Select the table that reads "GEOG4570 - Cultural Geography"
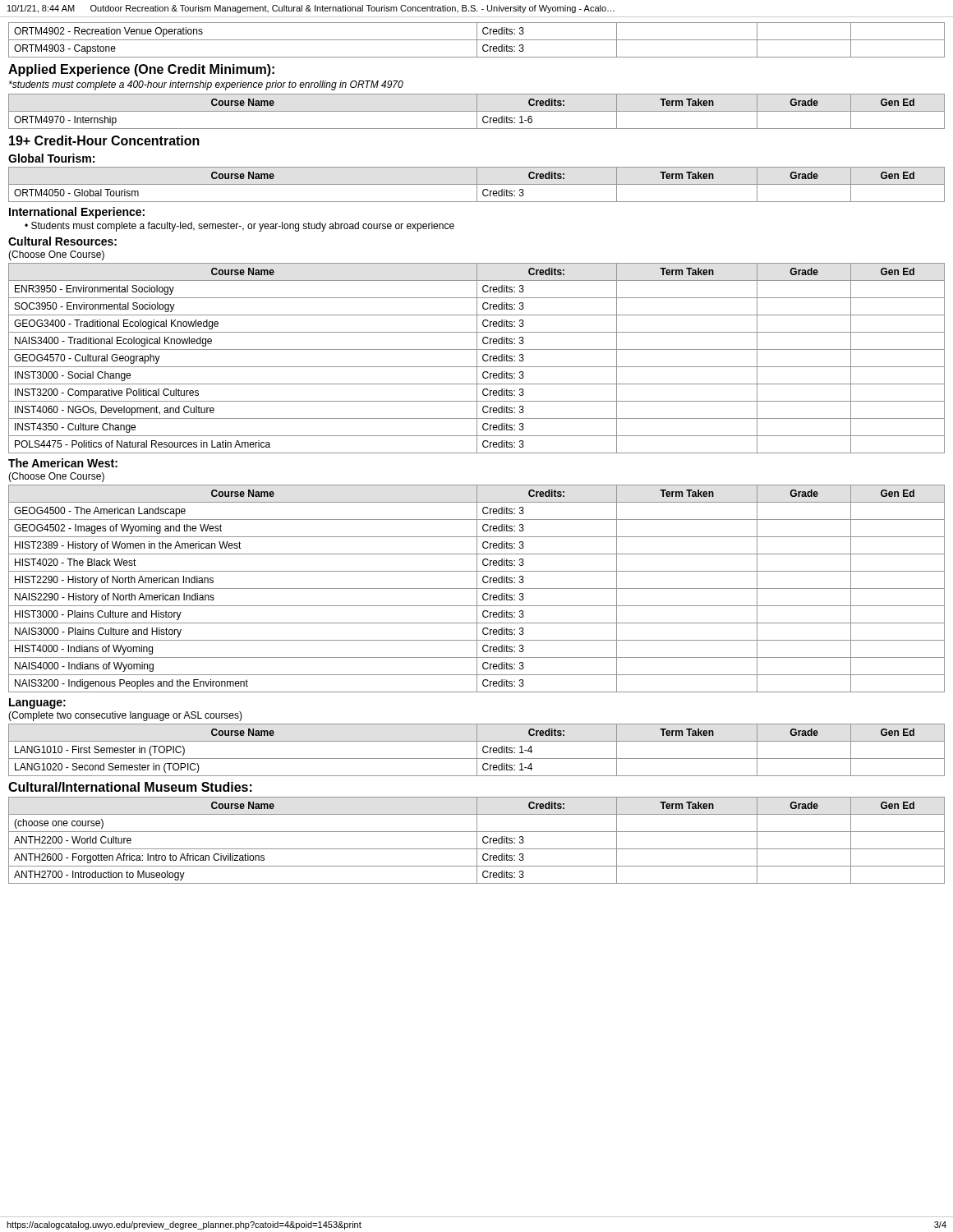953x1232 pixels. (x=476, y=358)
